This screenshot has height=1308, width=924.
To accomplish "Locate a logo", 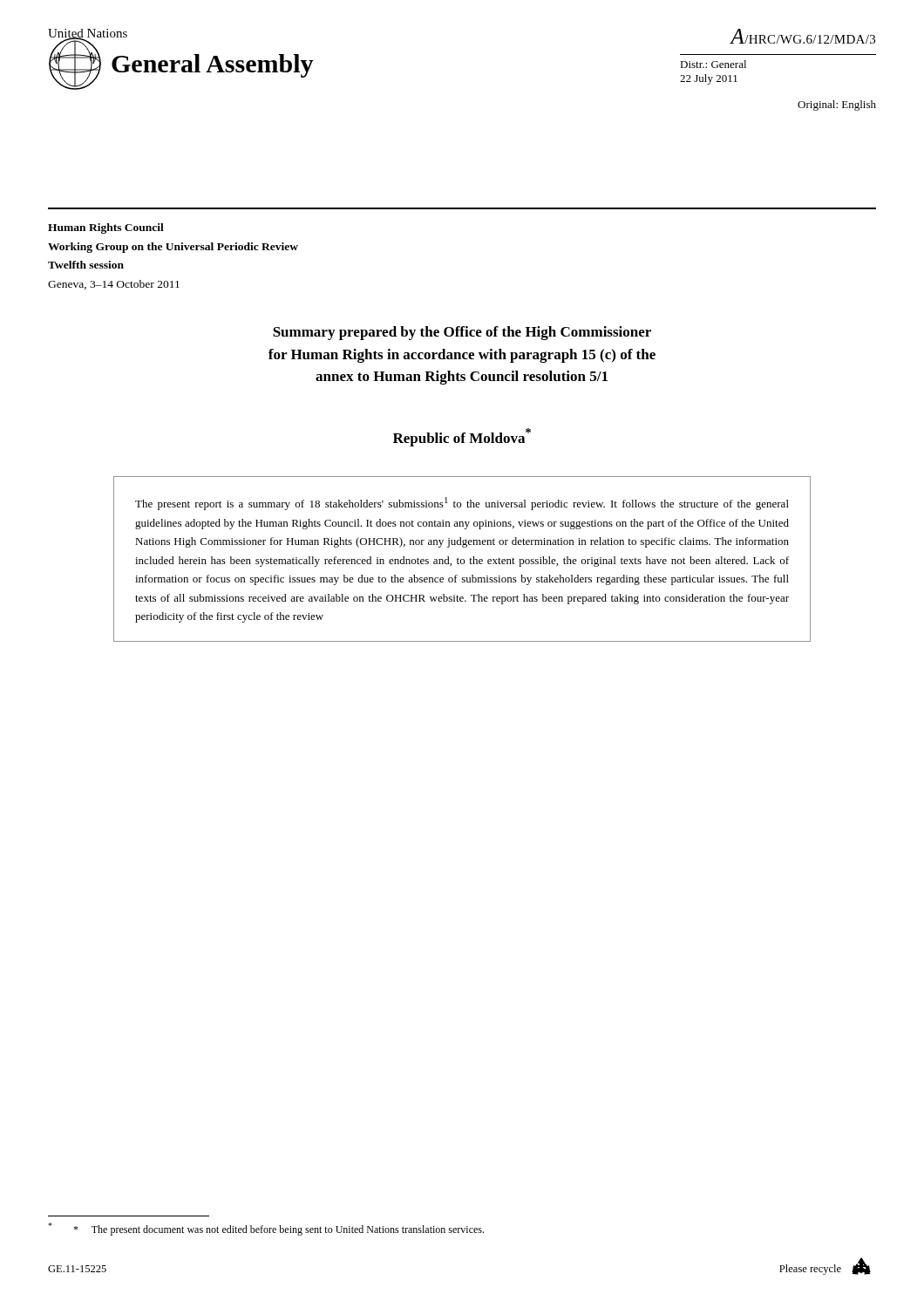I will point(75,64).
